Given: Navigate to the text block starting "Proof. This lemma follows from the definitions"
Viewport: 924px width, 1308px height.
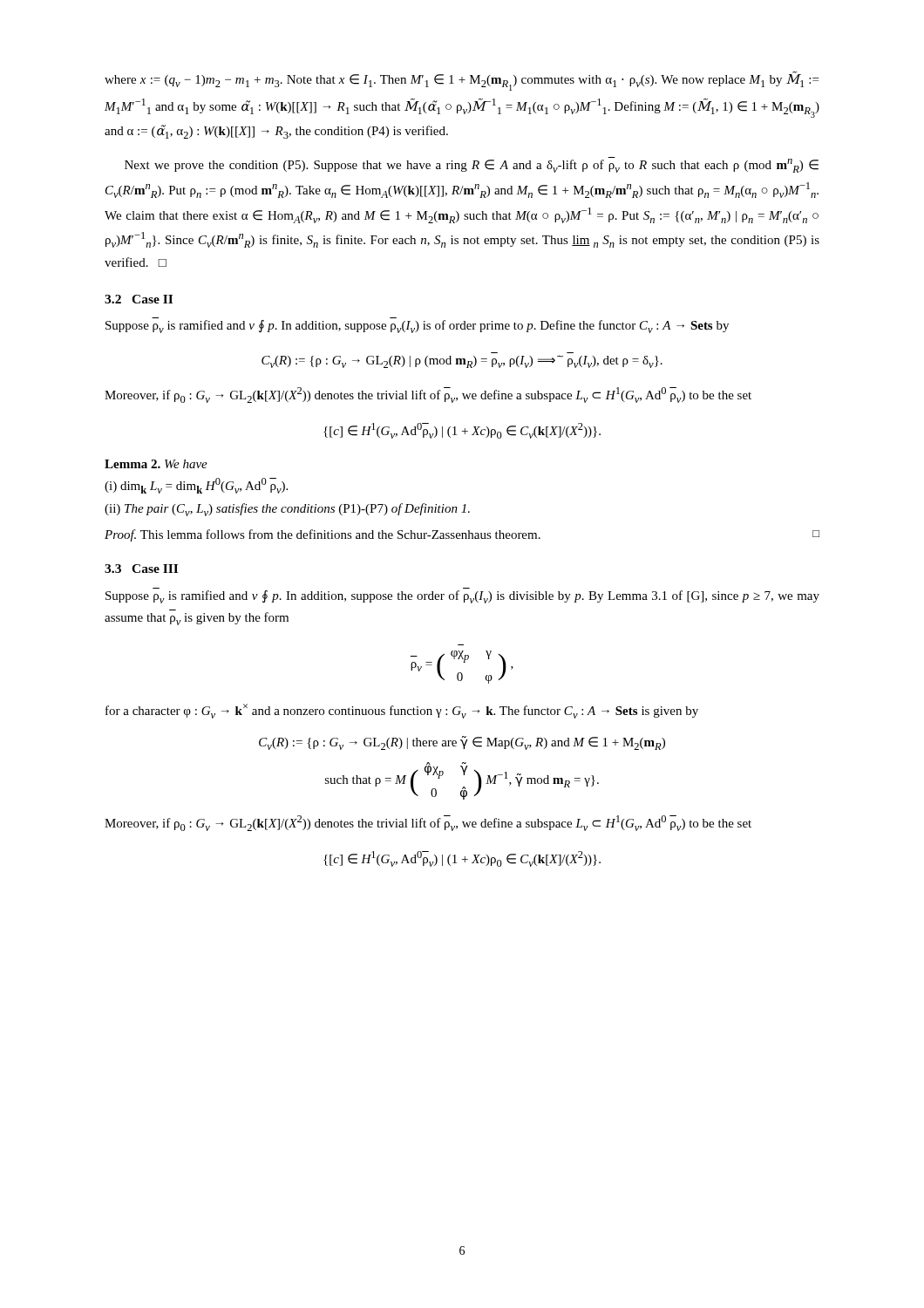Looking at the screenshot, I should (x=462, y=533).
